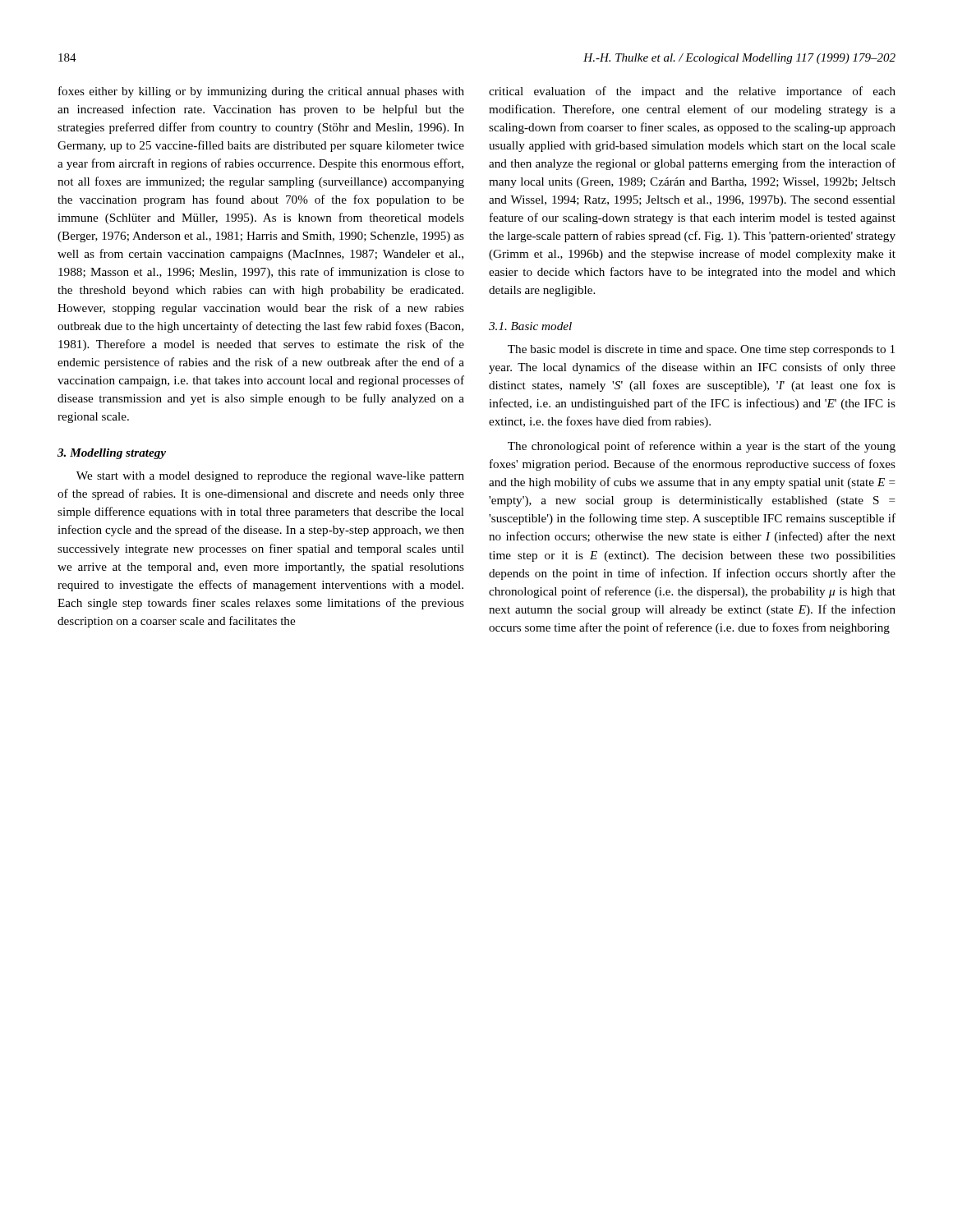This screenshot has width=953, height=1232.
Task: Find "3. Modelling strategy" on this page
Action: [x=112, y=454]
